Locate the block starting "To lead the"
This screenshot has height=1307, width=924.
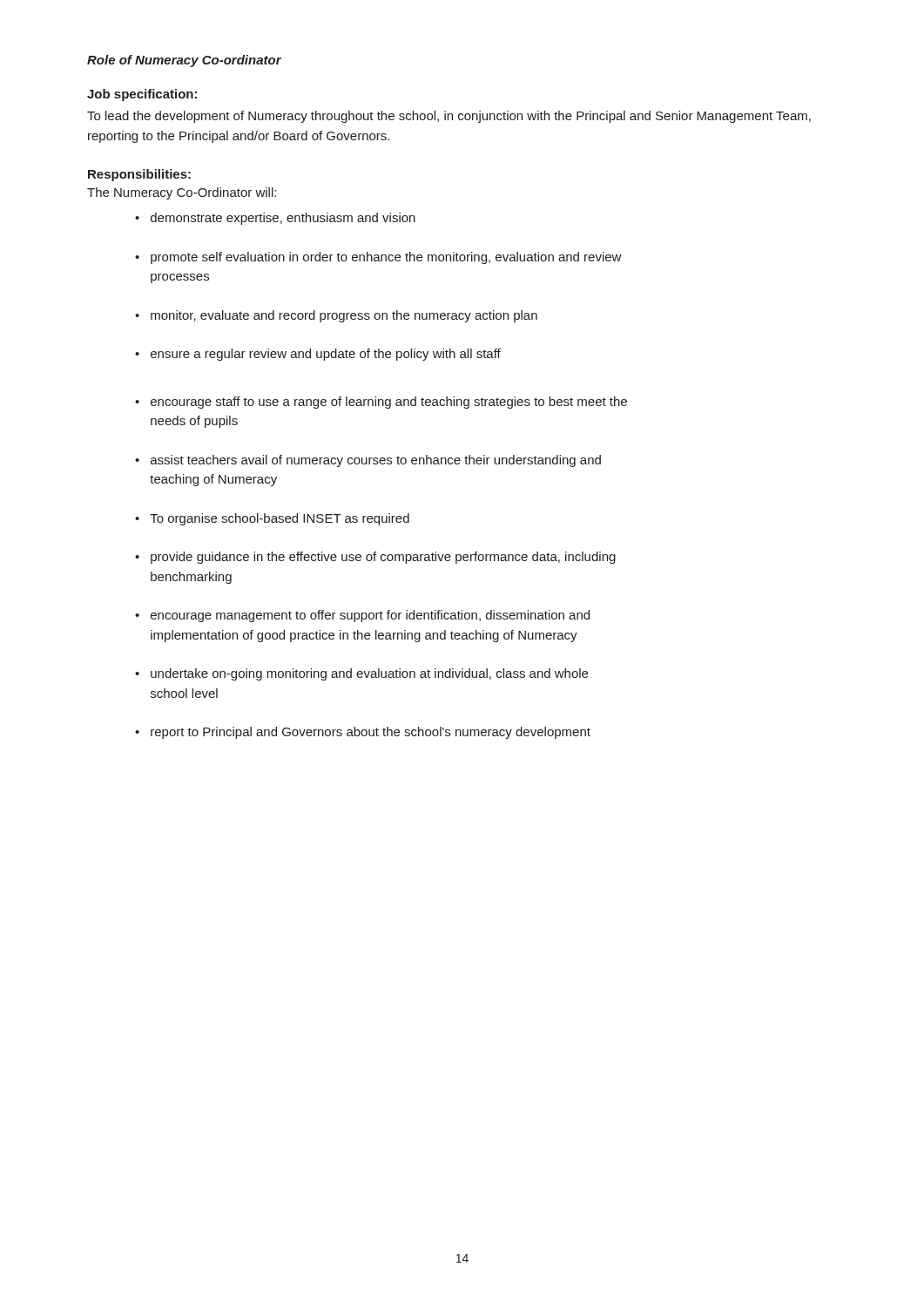click(x=449, y=125)
